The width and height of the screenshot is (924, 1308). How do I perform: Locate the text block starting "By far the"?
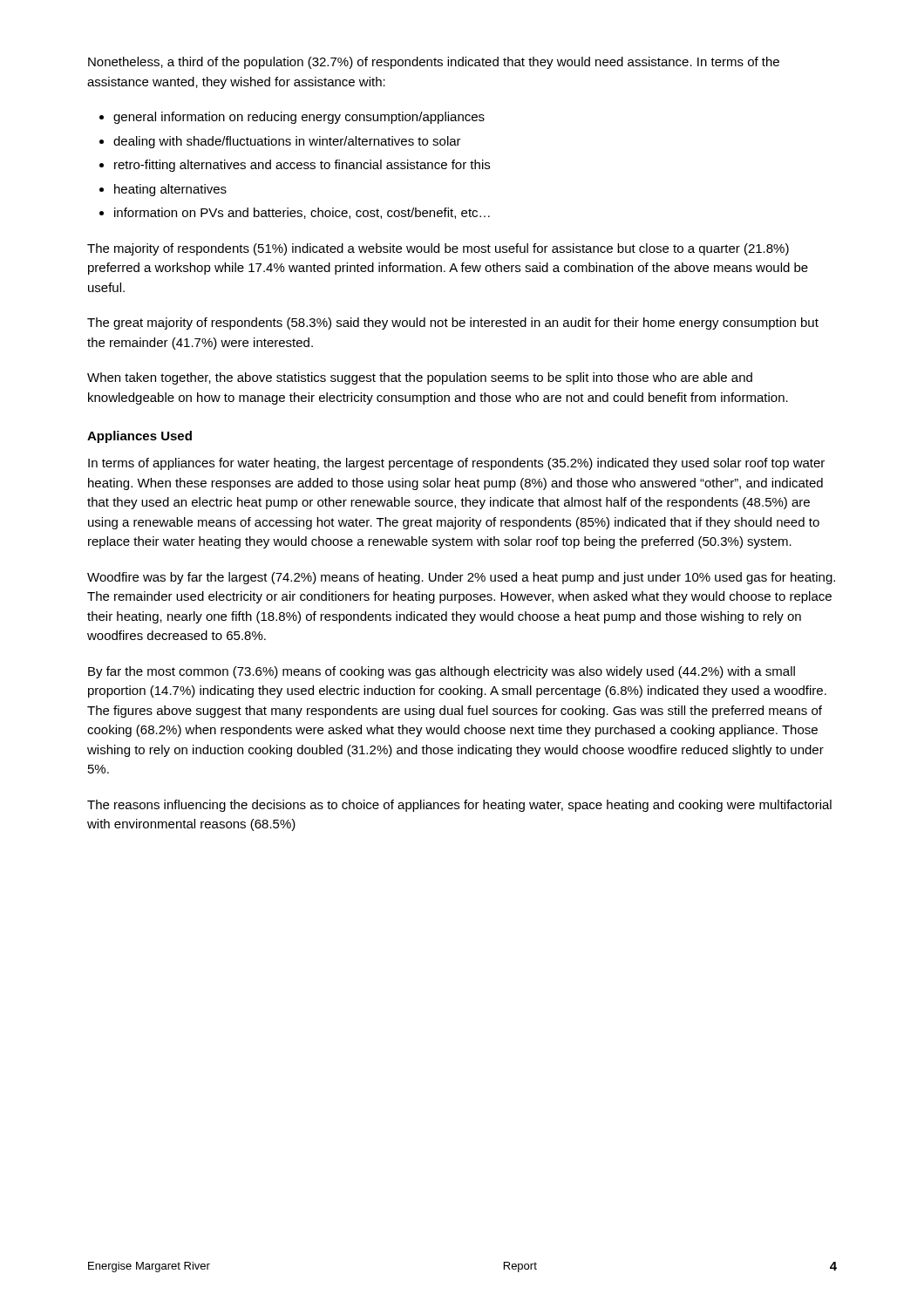(457, 720)
